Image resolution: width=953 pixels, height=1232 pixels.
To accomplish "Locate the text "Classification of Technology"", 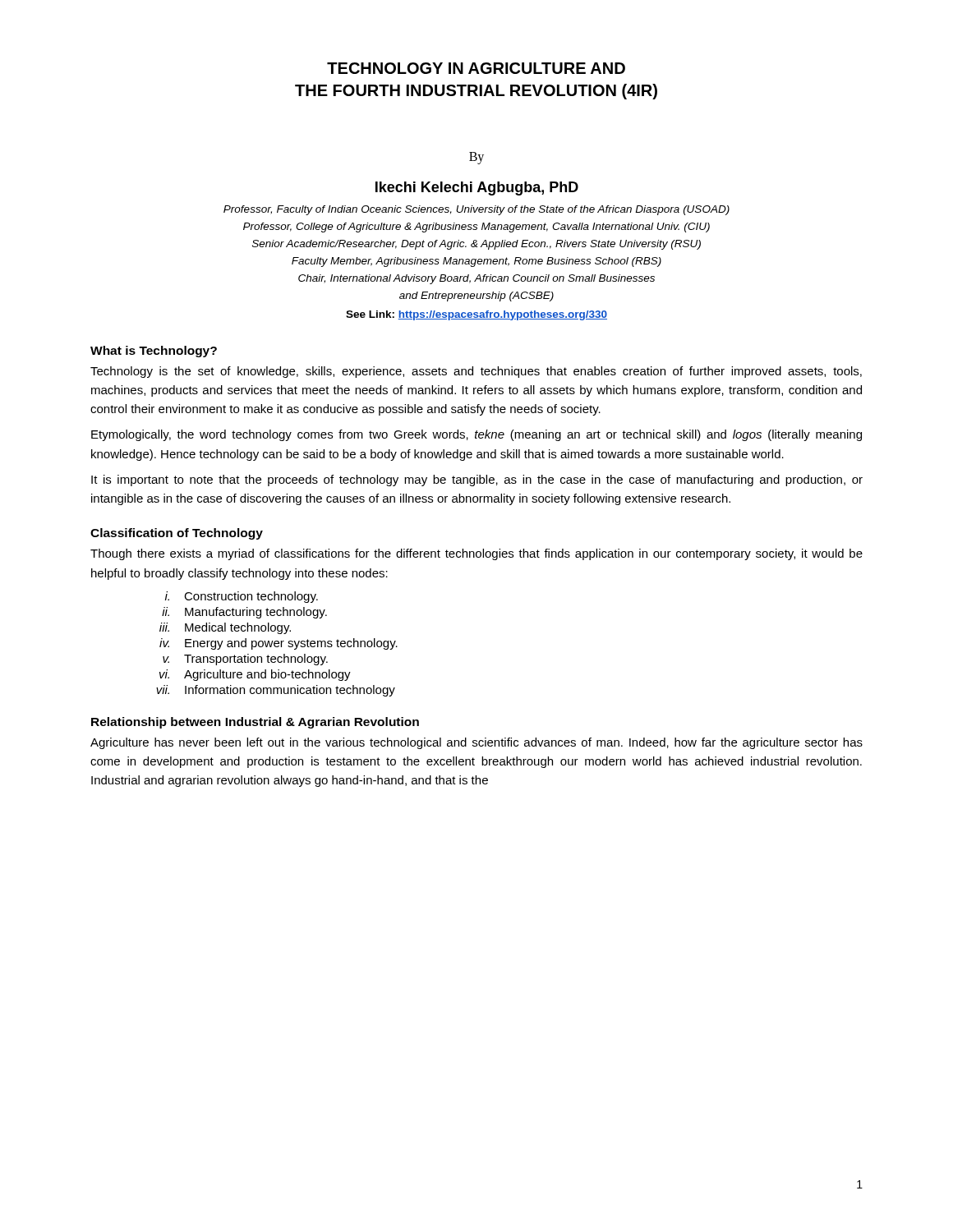I will coord(177,533).
